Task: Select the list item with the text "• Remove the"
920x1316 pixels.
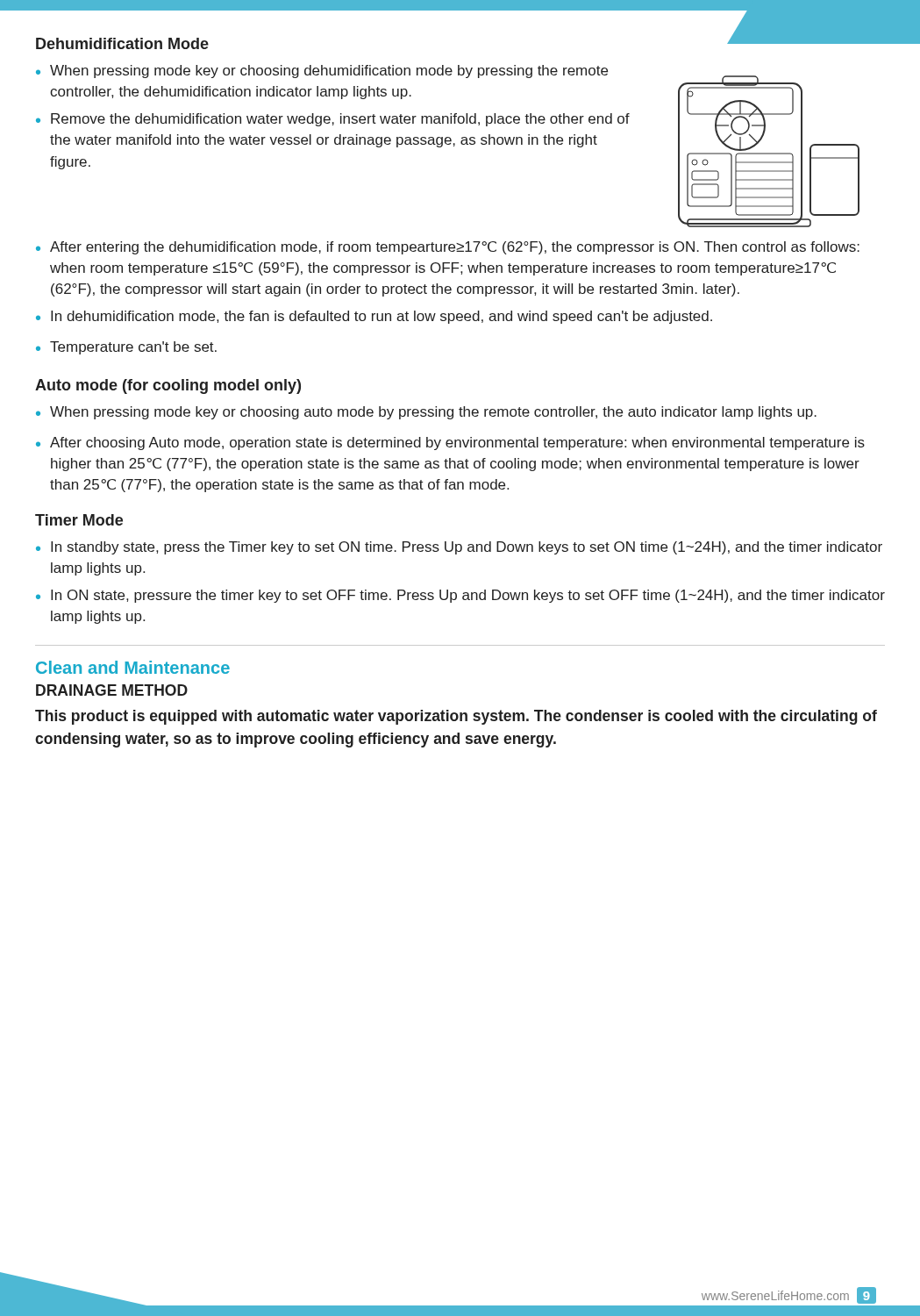Action: [x=335, y=141]
